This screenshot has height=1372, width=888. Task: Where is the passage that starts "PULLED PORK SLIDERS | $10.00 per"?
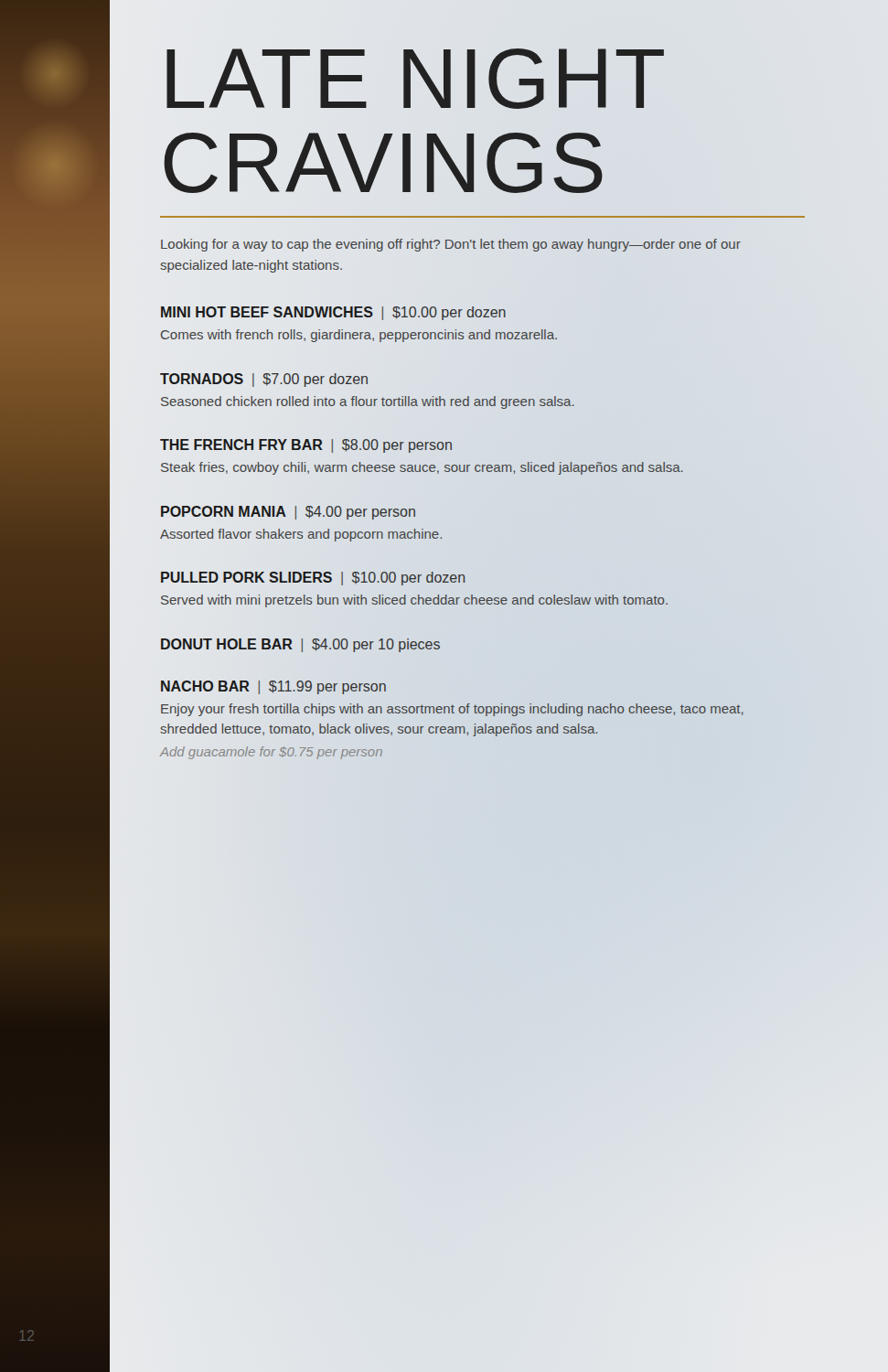pyautogui.click(x=482, y=590)
